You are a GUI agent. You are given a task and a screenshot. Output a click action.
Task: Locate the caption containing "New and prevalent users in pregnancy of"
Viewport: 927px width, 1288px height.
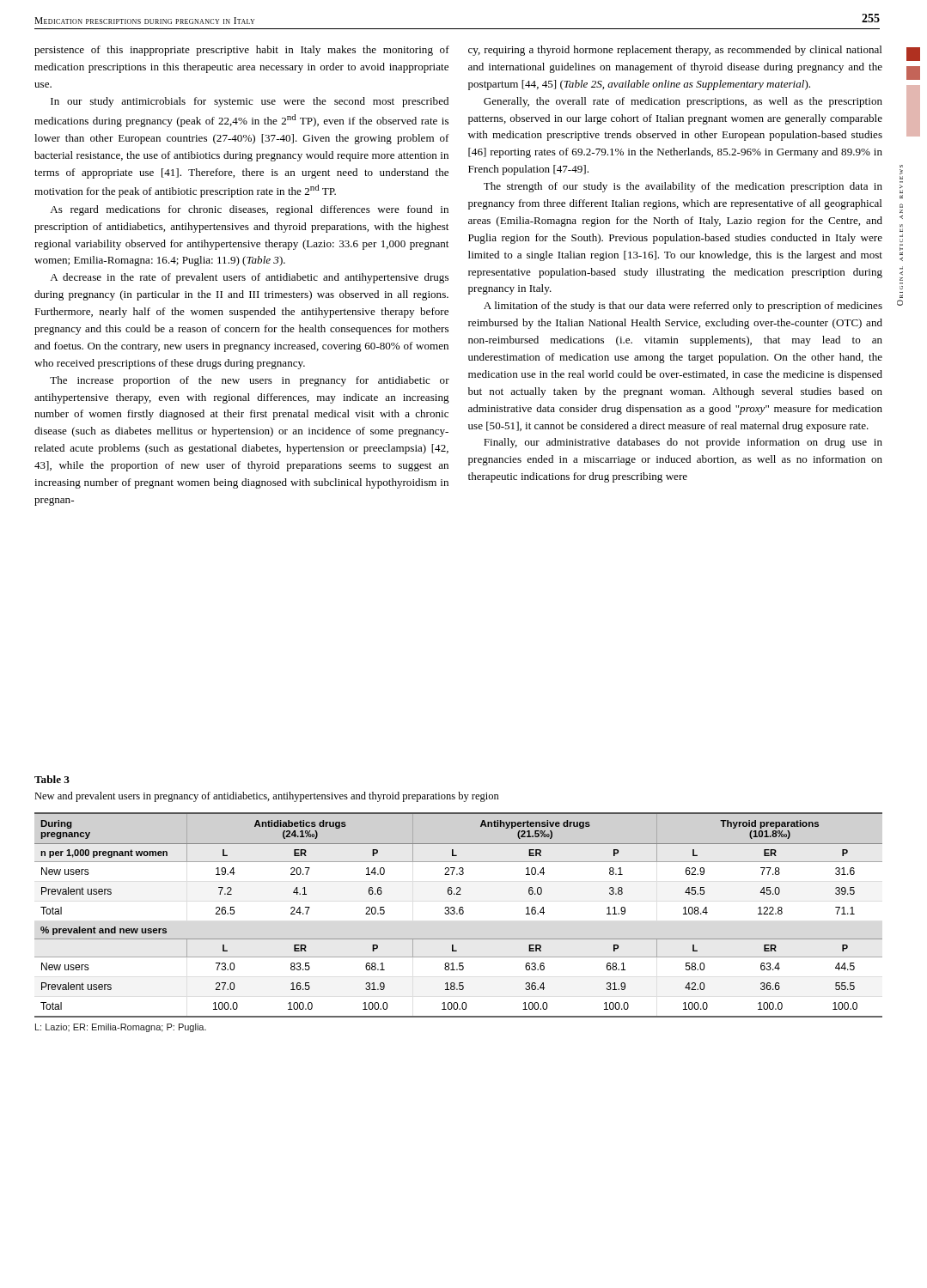point(267,796)
